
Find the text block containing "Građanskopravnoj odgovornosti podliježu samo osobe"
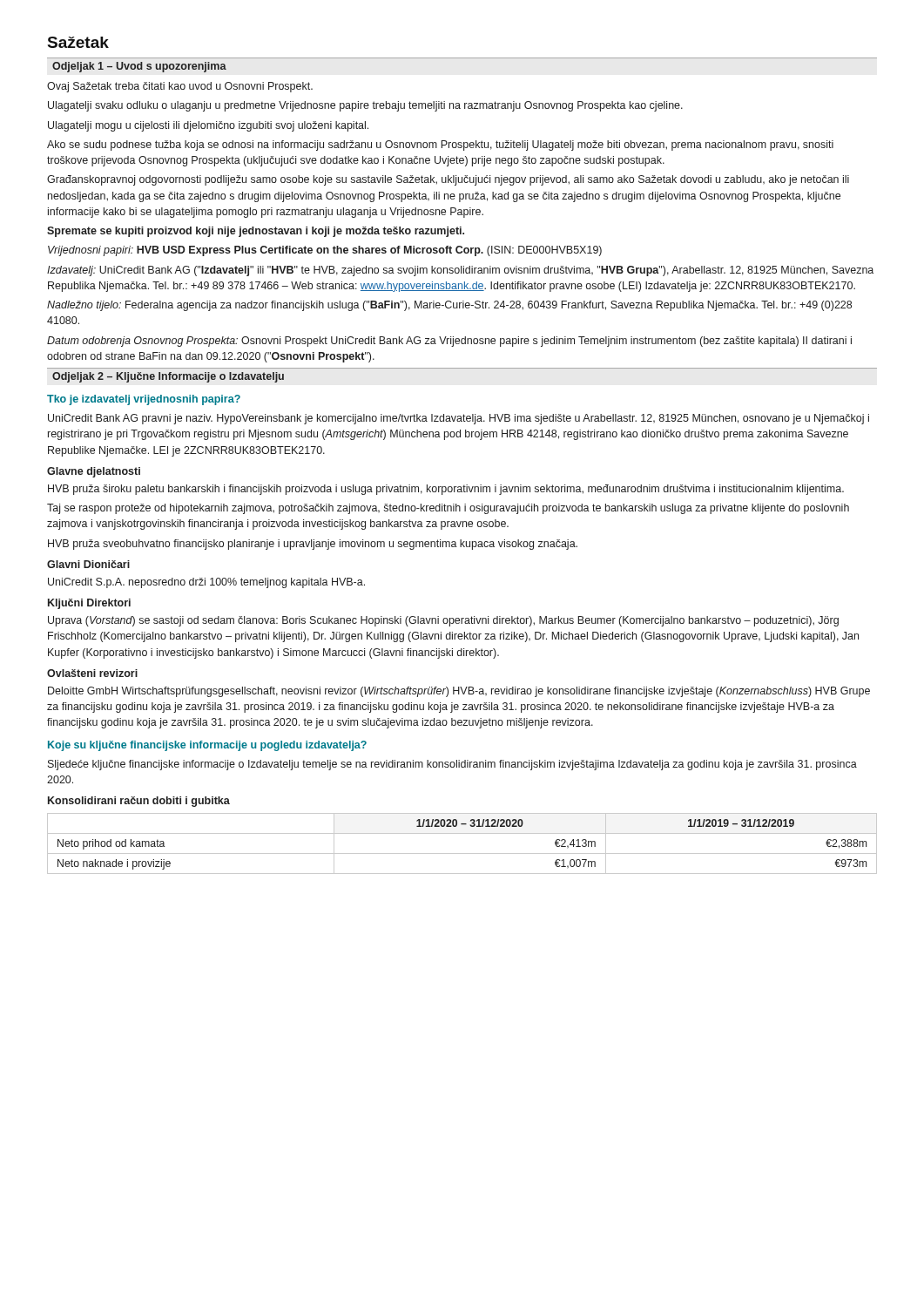pos(462,196)
